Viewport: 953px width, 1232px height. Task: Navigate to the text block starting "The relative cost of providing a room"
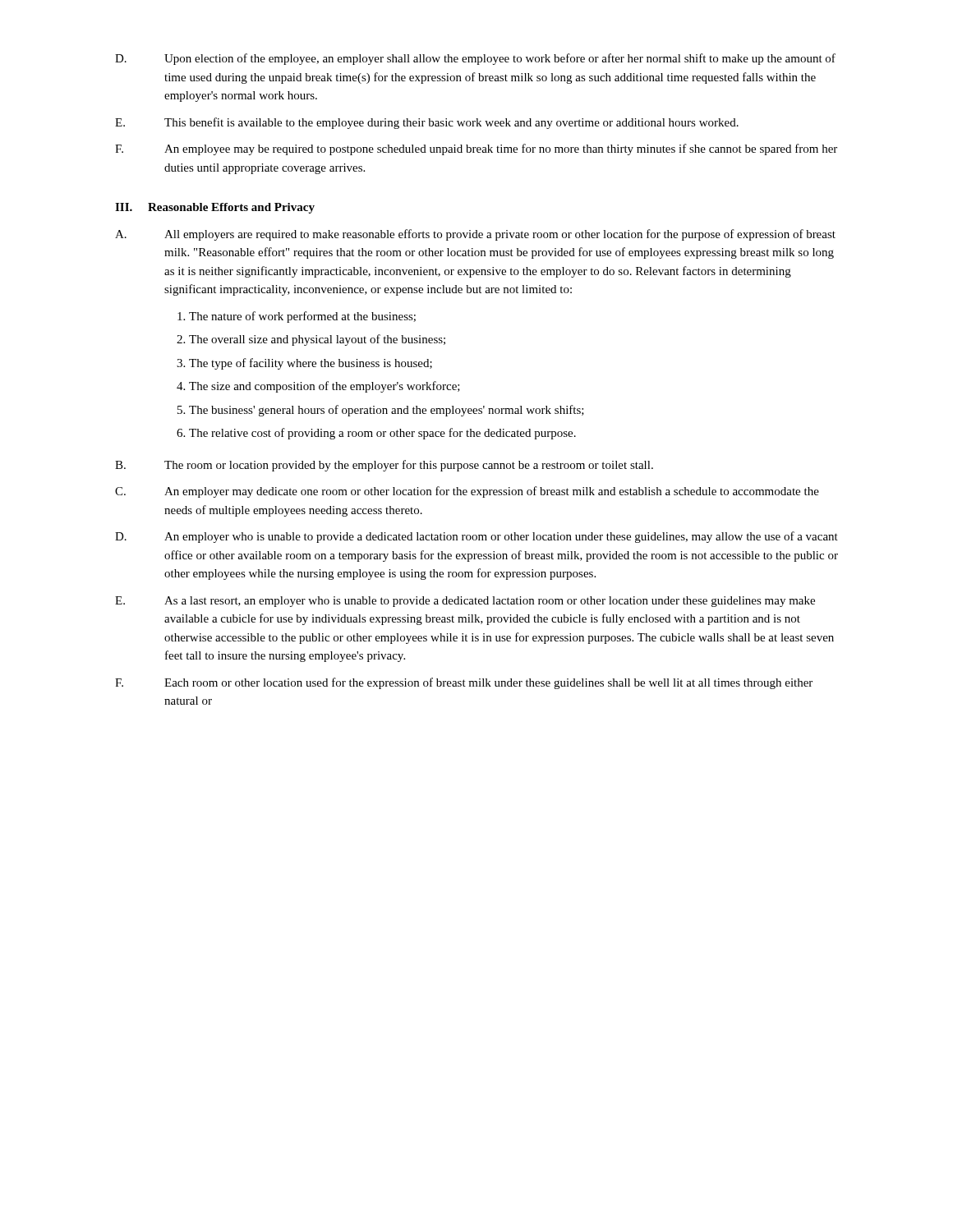(x=383, y=433)
